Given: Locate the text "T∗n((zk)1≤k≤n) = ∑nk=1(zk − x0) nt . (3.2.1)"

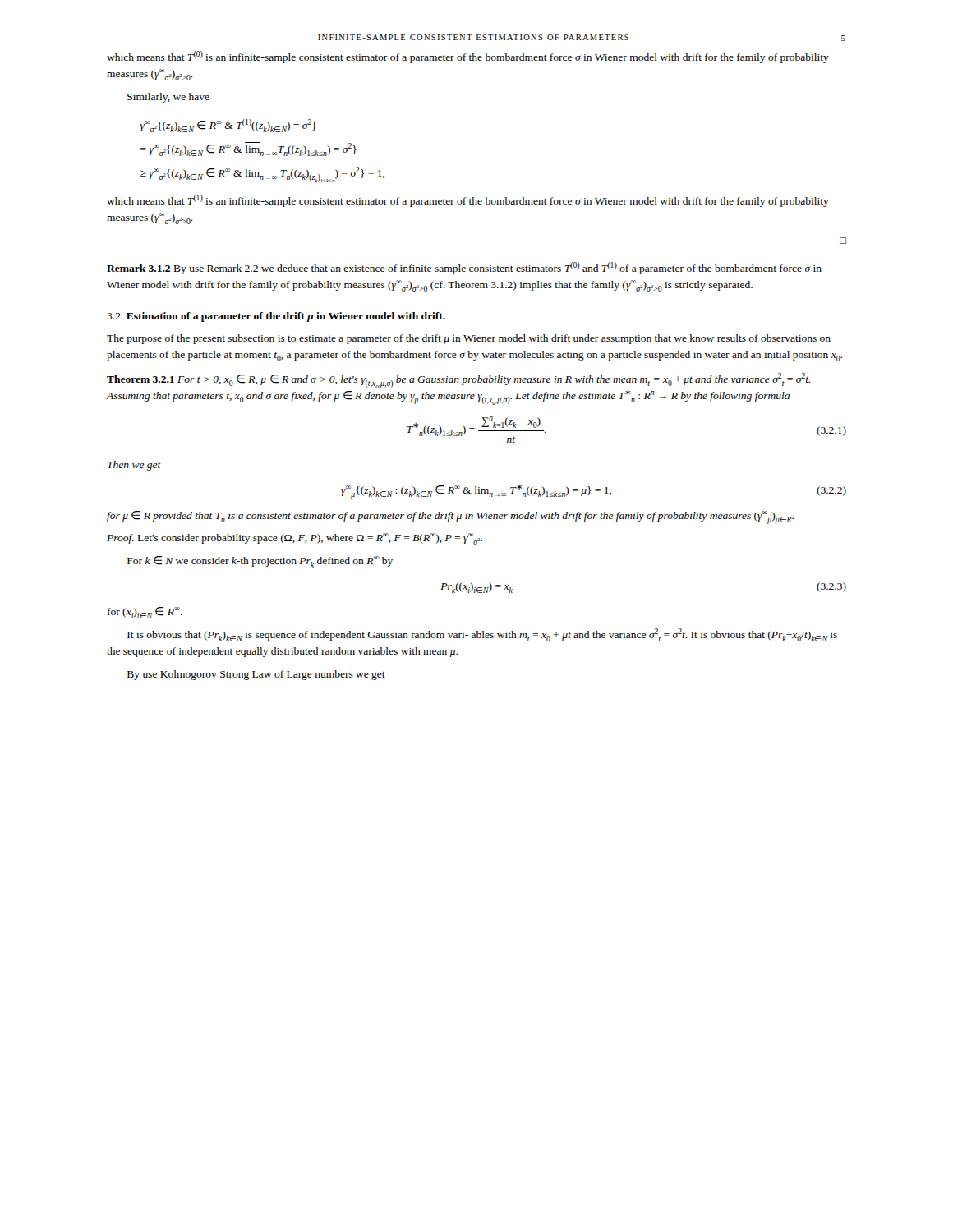Looking at the screenshot, I should tap(476, 430).
